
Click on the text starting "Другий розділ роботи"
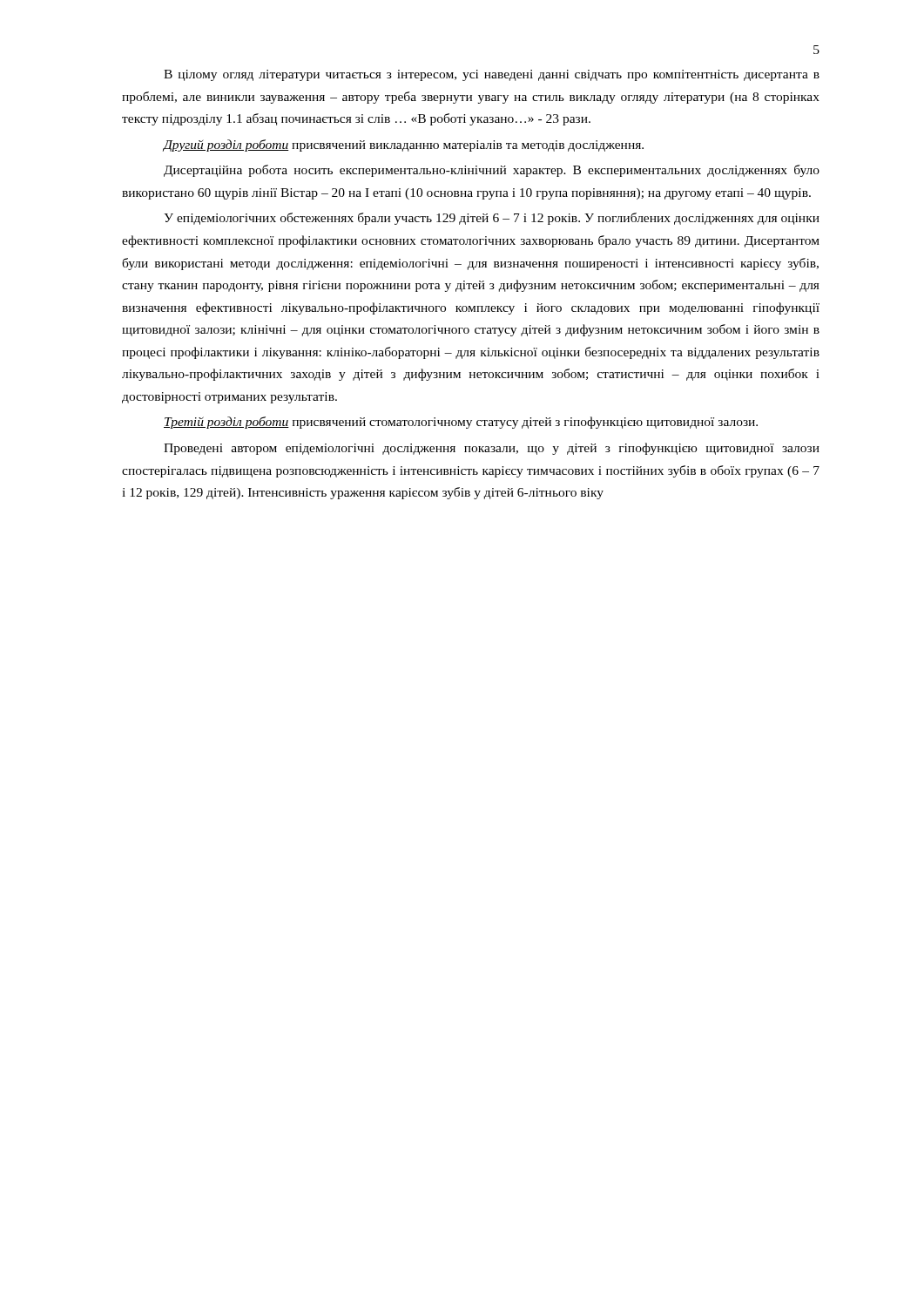[x=471, y=144]
